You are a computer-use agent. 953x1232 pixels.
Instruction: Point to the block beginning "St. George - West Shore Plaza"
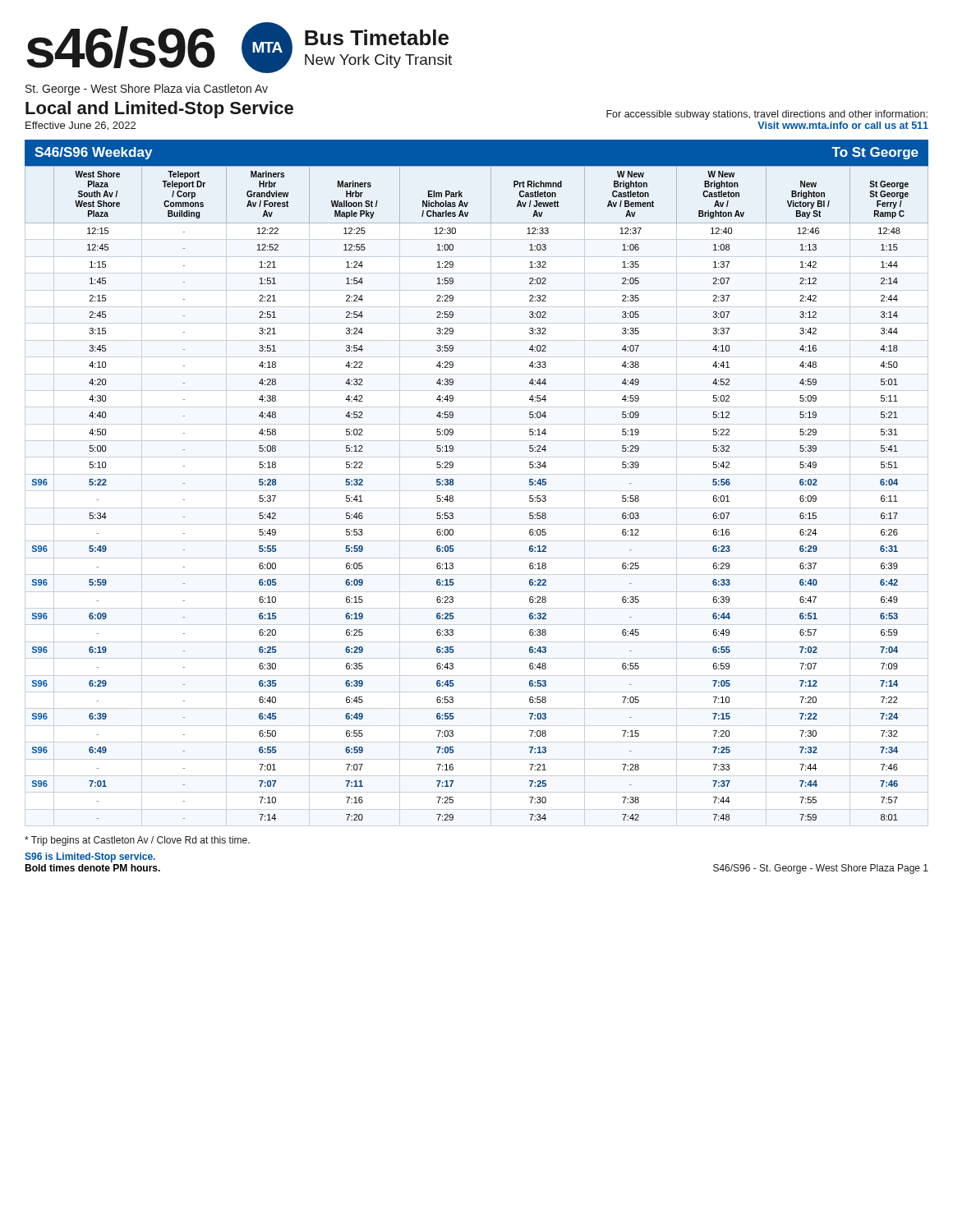pyautogui.click(x=146, y=89)
